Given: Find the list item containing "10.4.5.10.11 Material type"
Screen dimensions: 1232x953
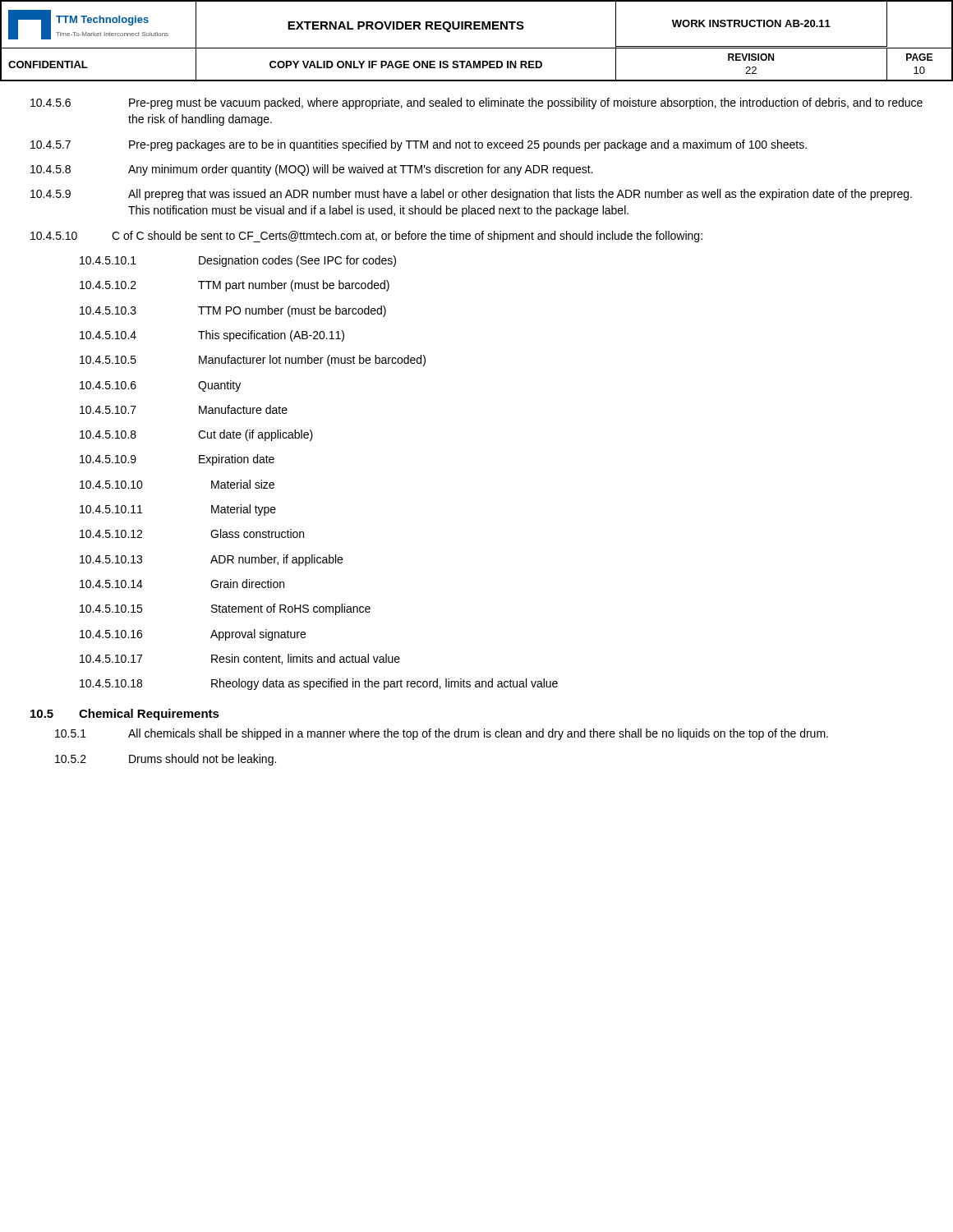Looking at the screenshot, I should (x=108, y=509).
